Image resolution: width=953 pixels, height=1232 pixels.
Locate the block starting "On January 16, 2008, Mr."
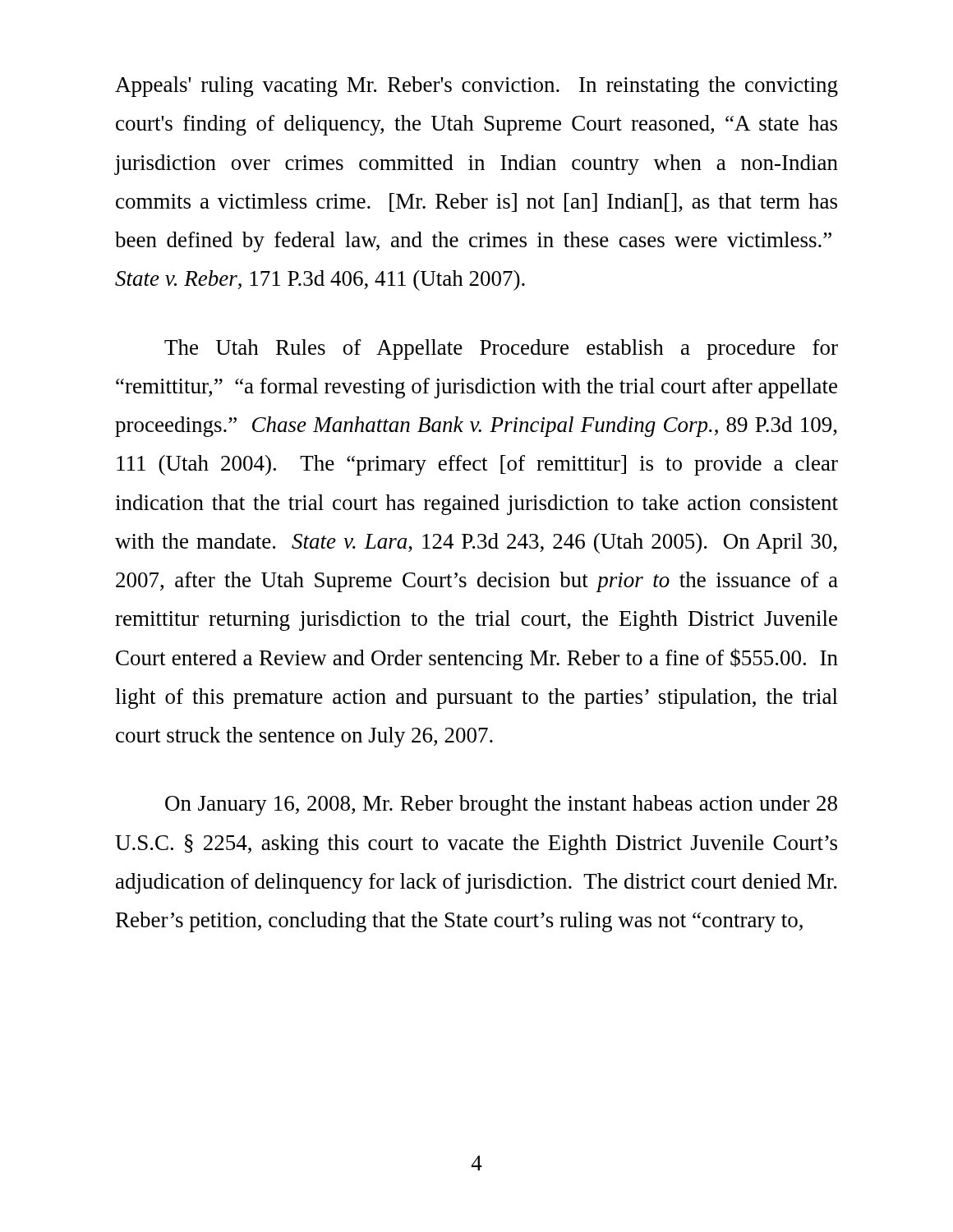(x=501, y=805)
